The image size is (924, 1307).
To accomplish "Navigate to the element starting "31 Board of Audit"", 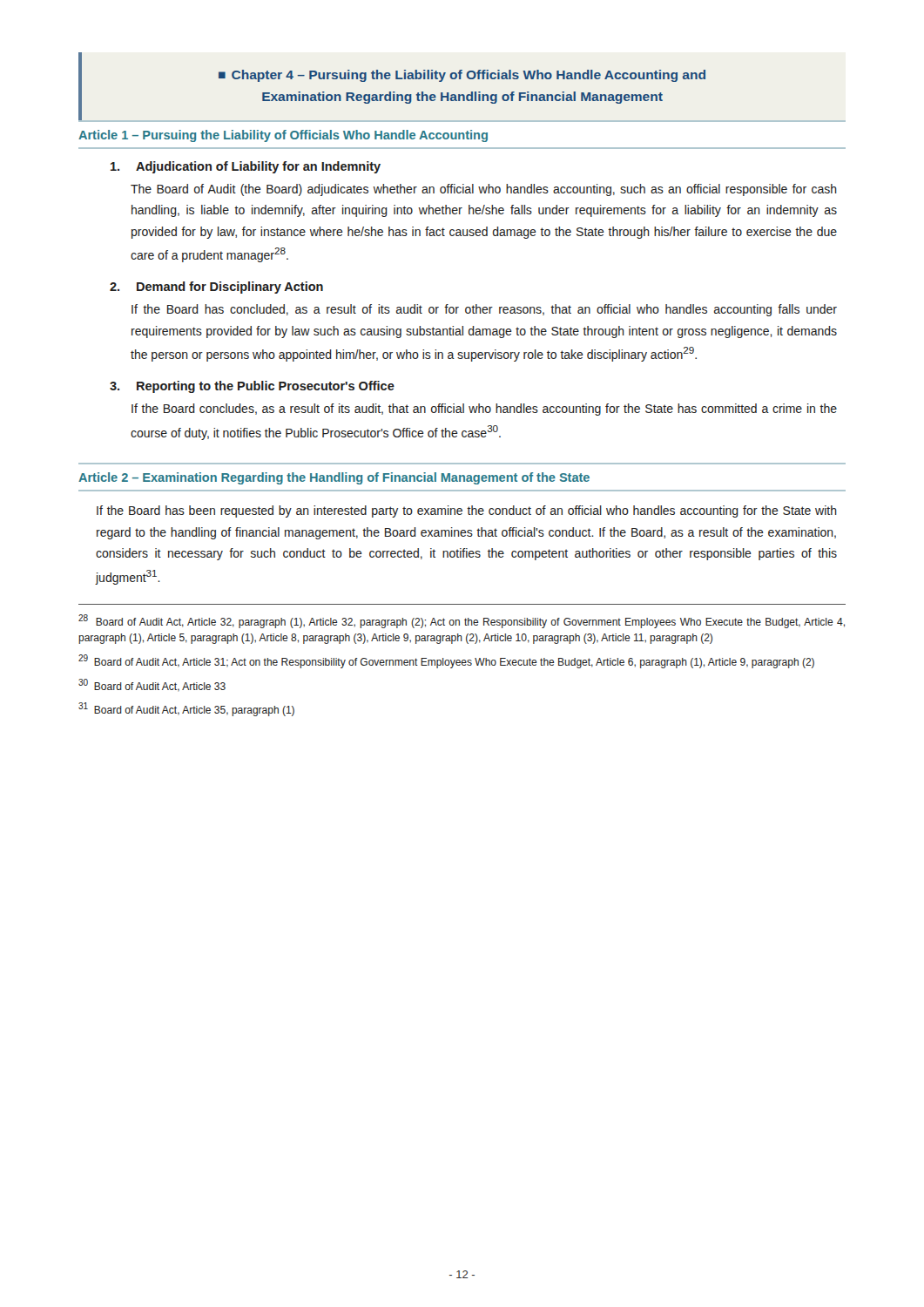I will pos(187,709).
